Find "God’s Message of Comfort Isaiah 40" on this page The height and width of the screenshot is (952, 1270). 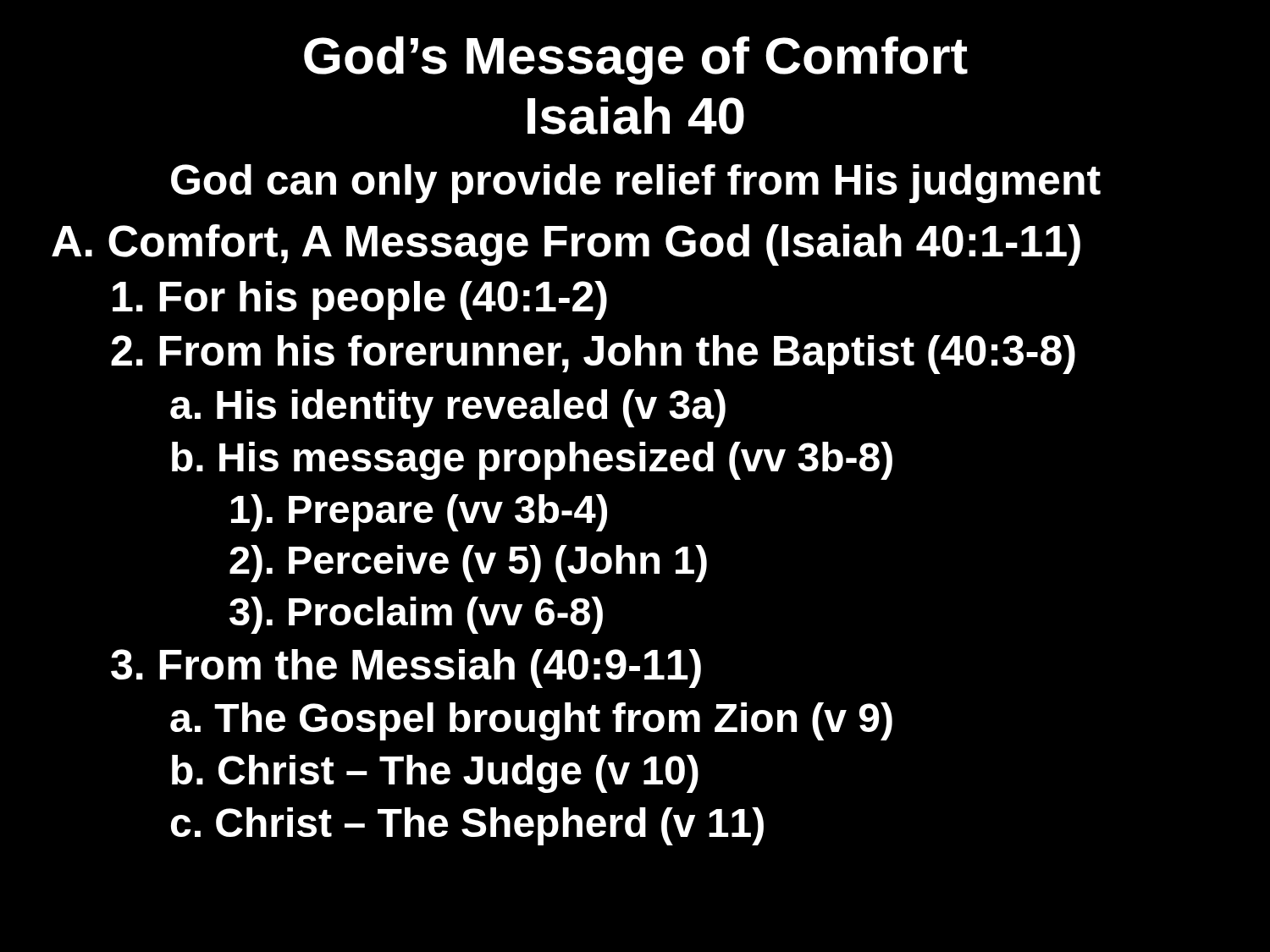(635, 86)
